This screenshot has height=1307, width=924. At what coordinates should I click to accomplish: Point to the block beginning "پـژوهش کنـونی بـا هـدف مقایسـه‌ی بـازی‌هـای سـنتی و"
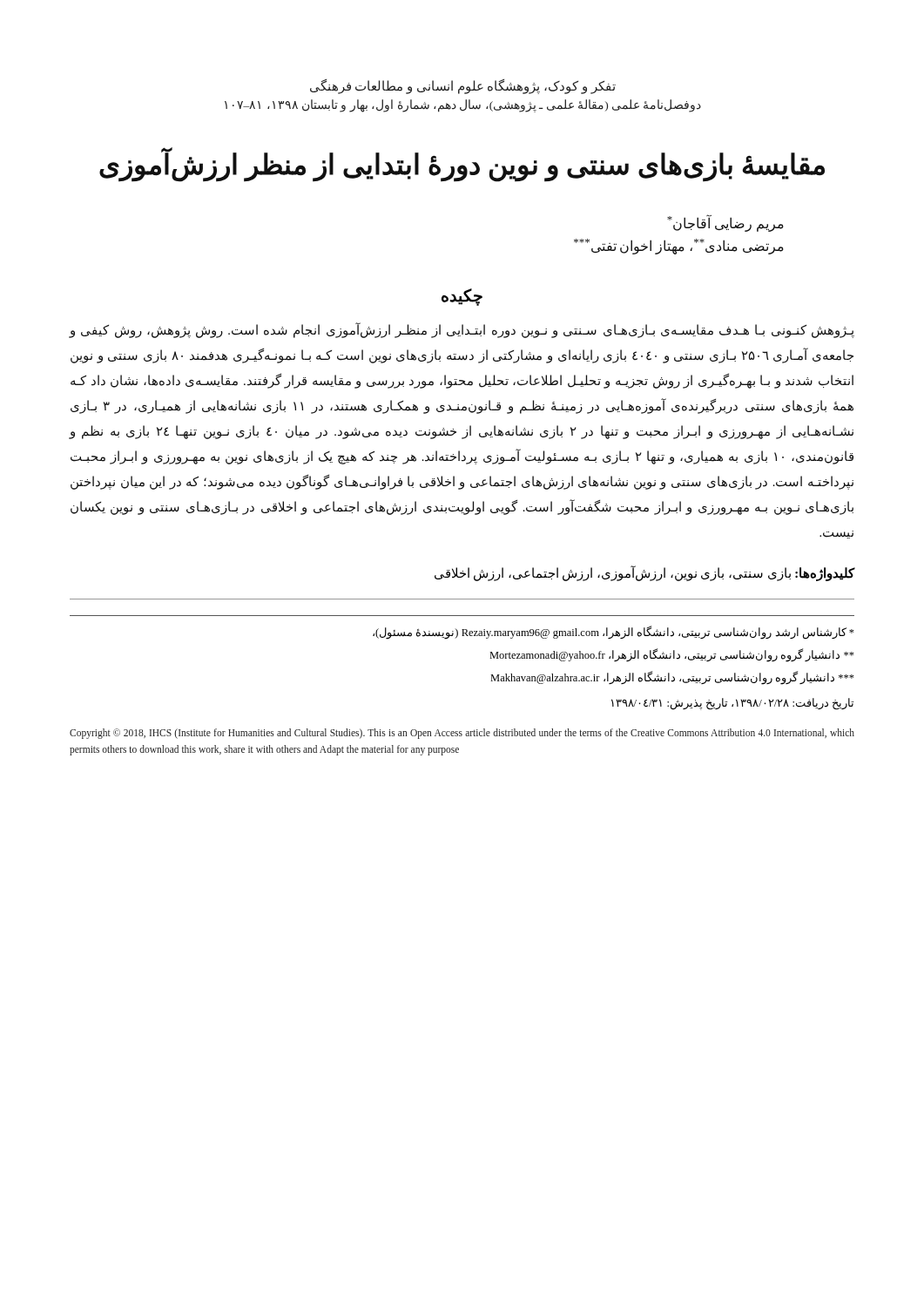462,431
